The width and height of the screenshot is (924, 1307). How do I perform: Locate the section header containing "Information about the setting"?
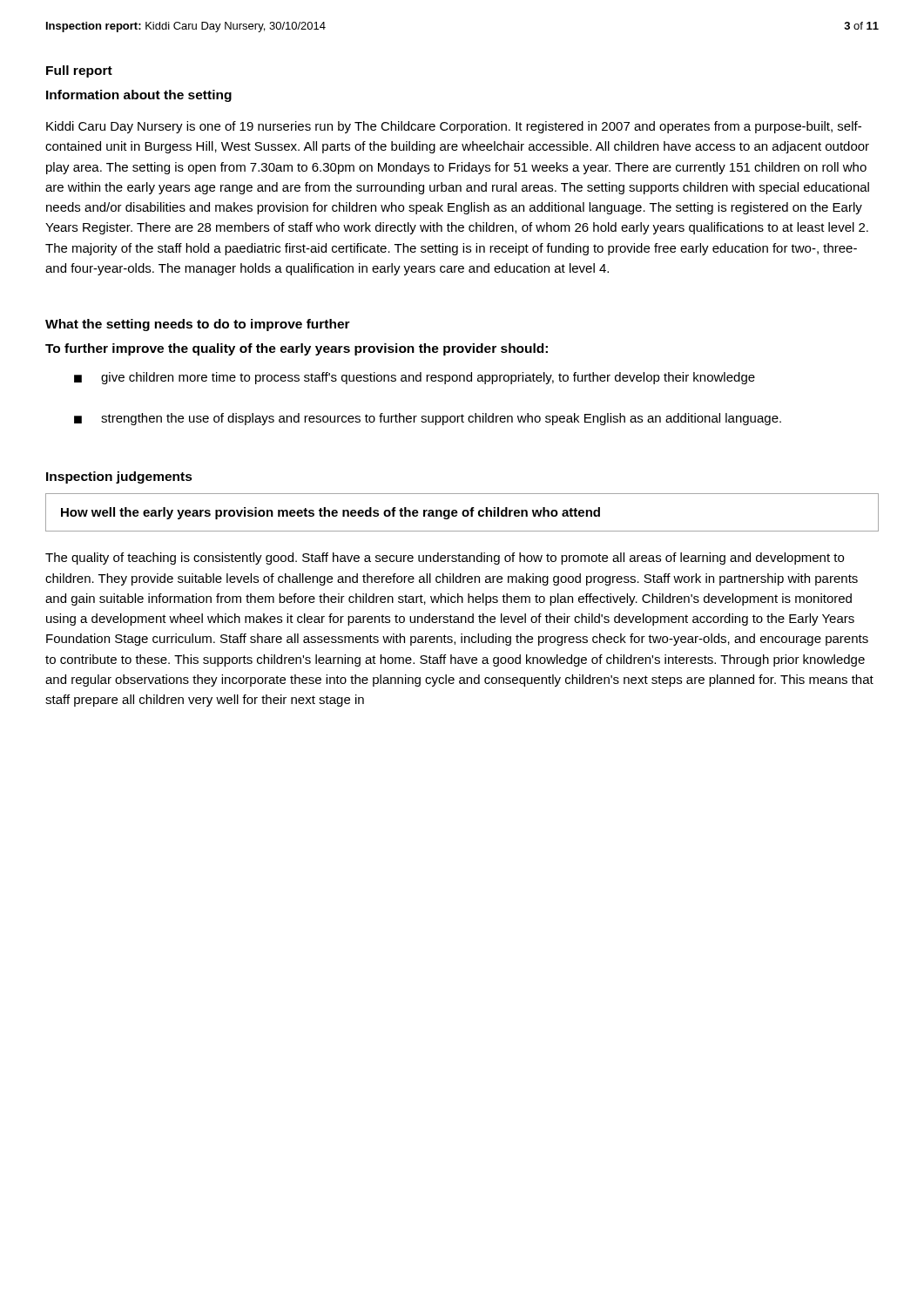pyautogui.click(x=139, y=96)
